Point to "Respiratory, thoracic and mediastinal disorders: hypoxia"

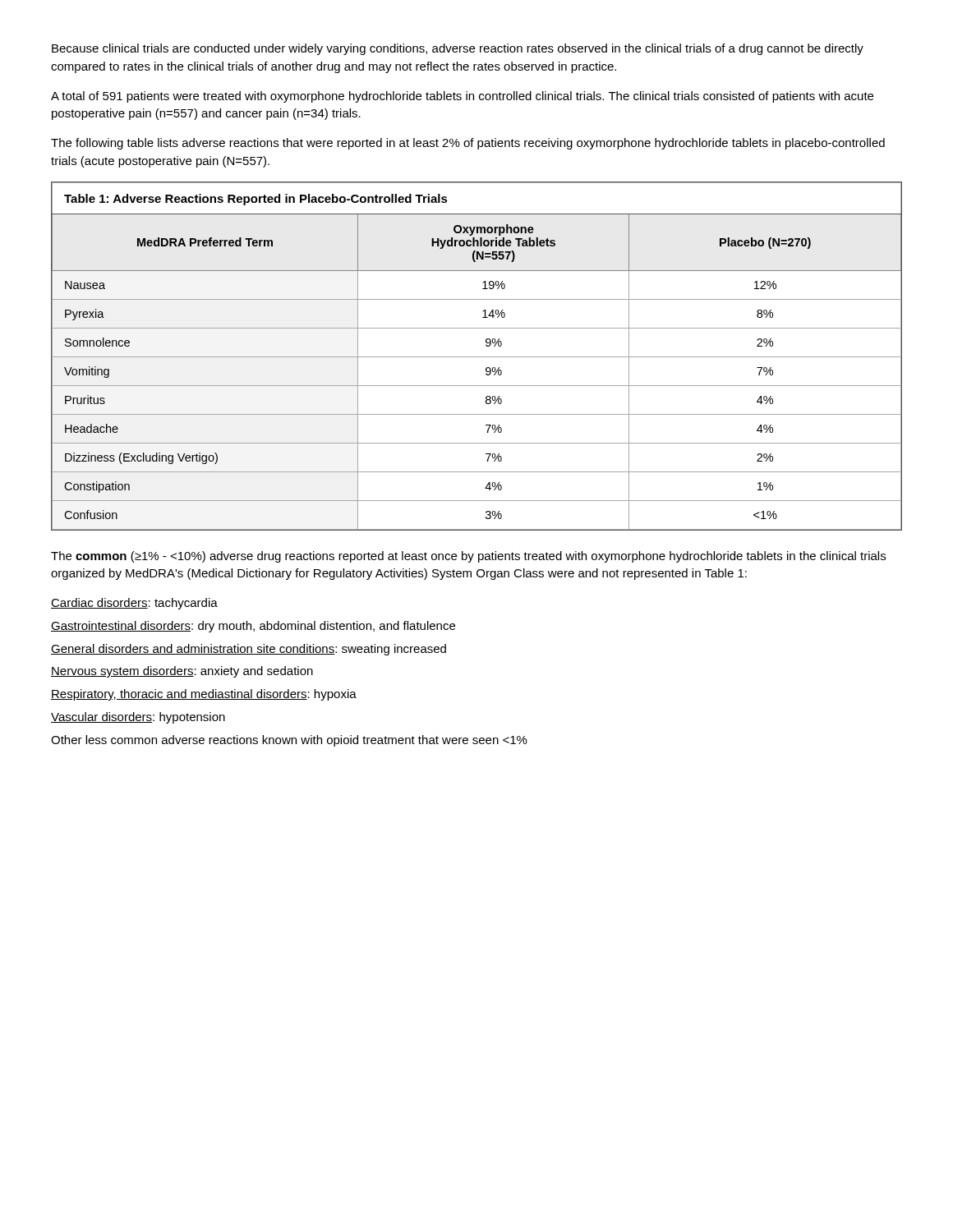(204, 694)
